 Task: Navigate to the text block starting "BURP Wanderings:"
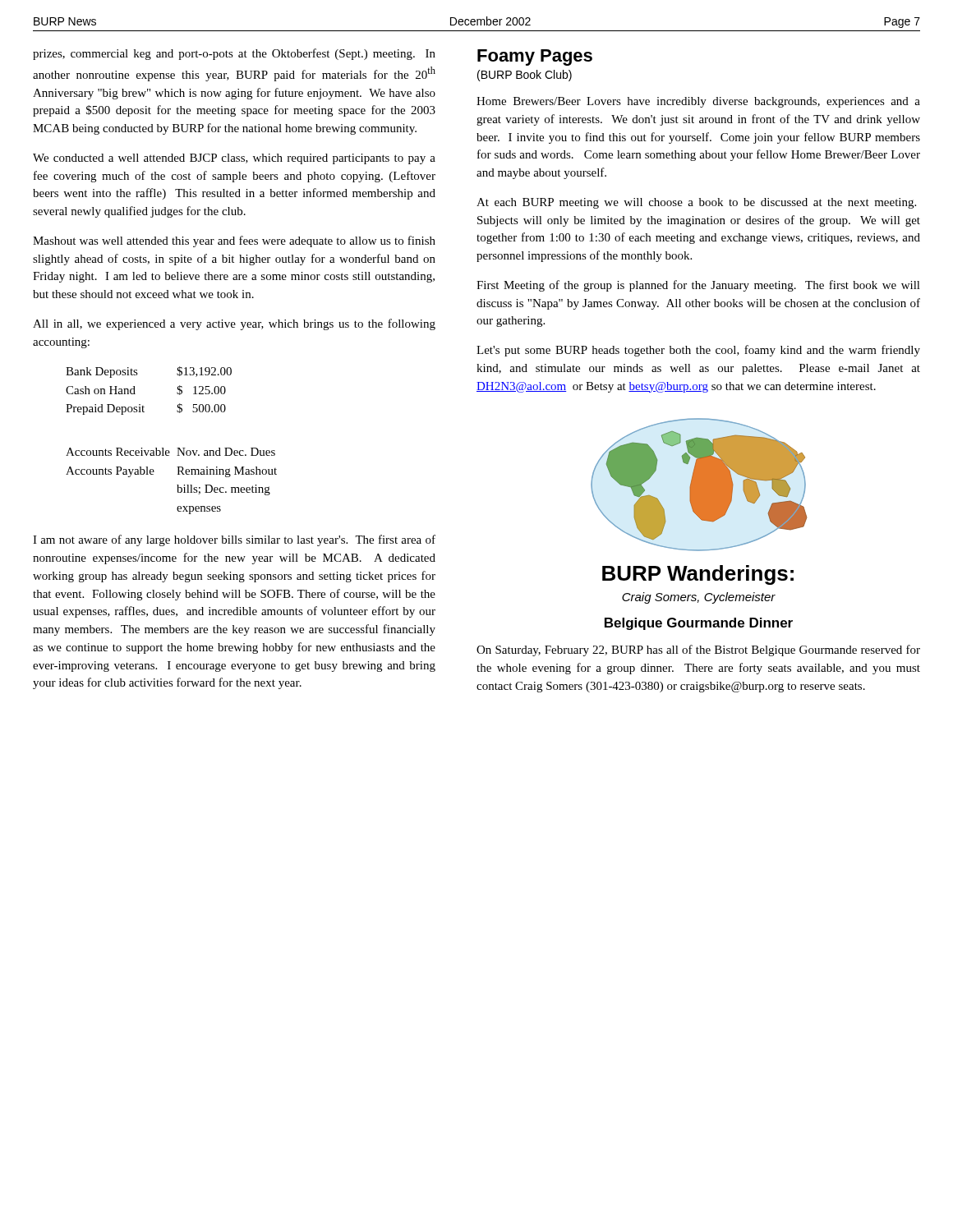click(x=698, y=573)
